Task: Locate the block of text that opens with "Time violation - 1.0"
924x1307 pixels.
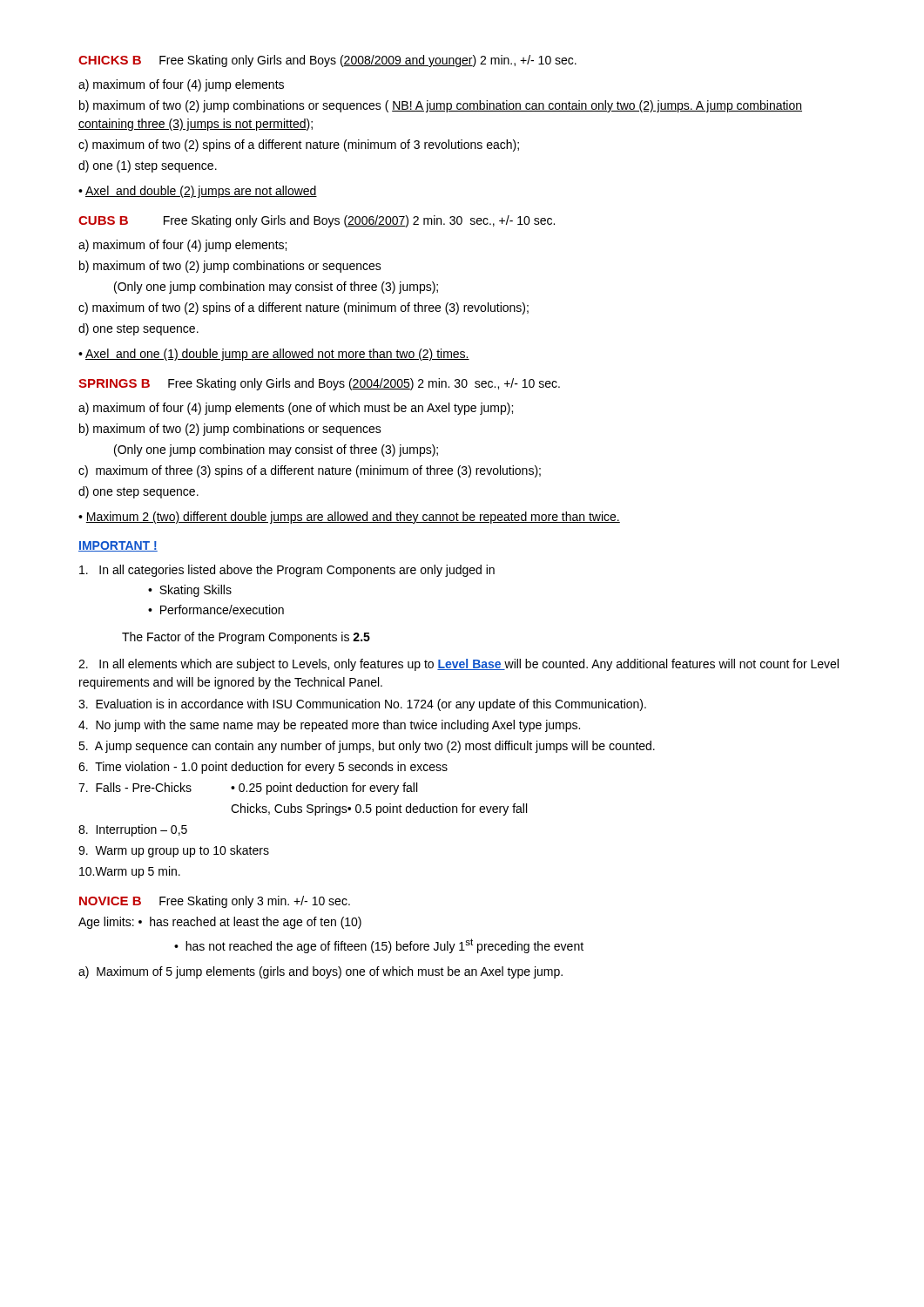Action: 263,767
